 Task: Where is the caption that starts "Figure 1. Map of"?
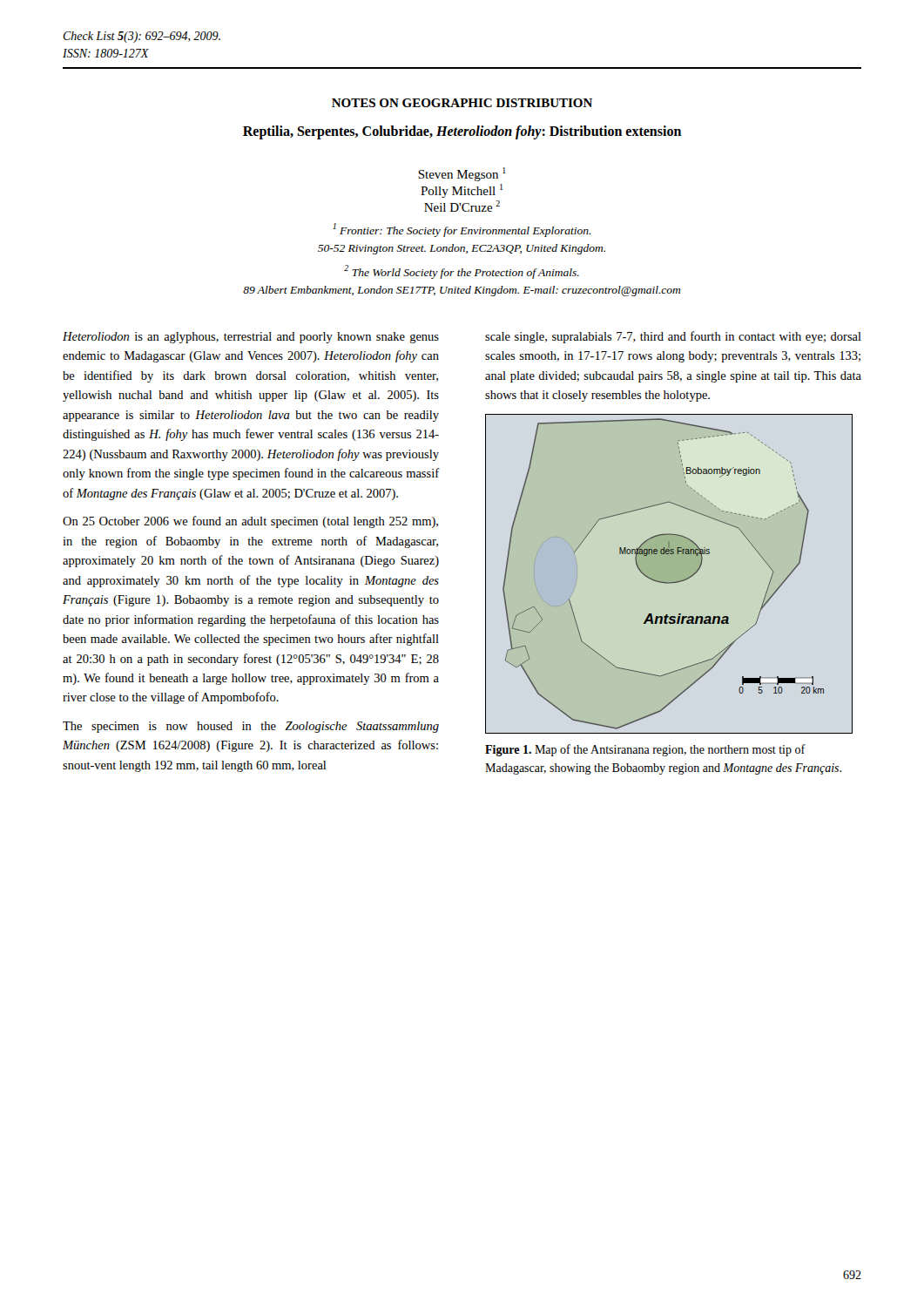(x=673, y=759)
